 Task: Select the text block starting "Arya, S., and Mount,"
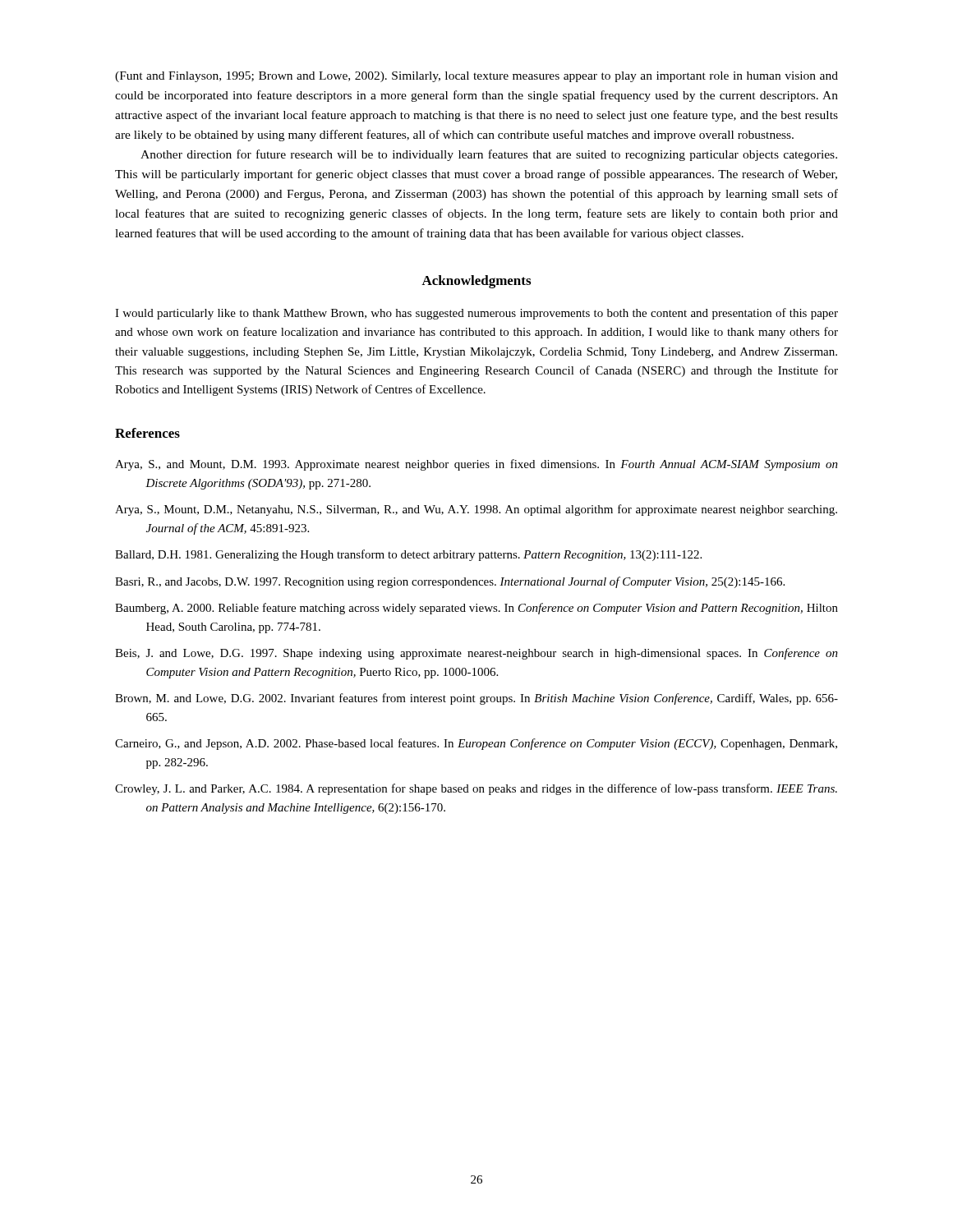[476, 474]
